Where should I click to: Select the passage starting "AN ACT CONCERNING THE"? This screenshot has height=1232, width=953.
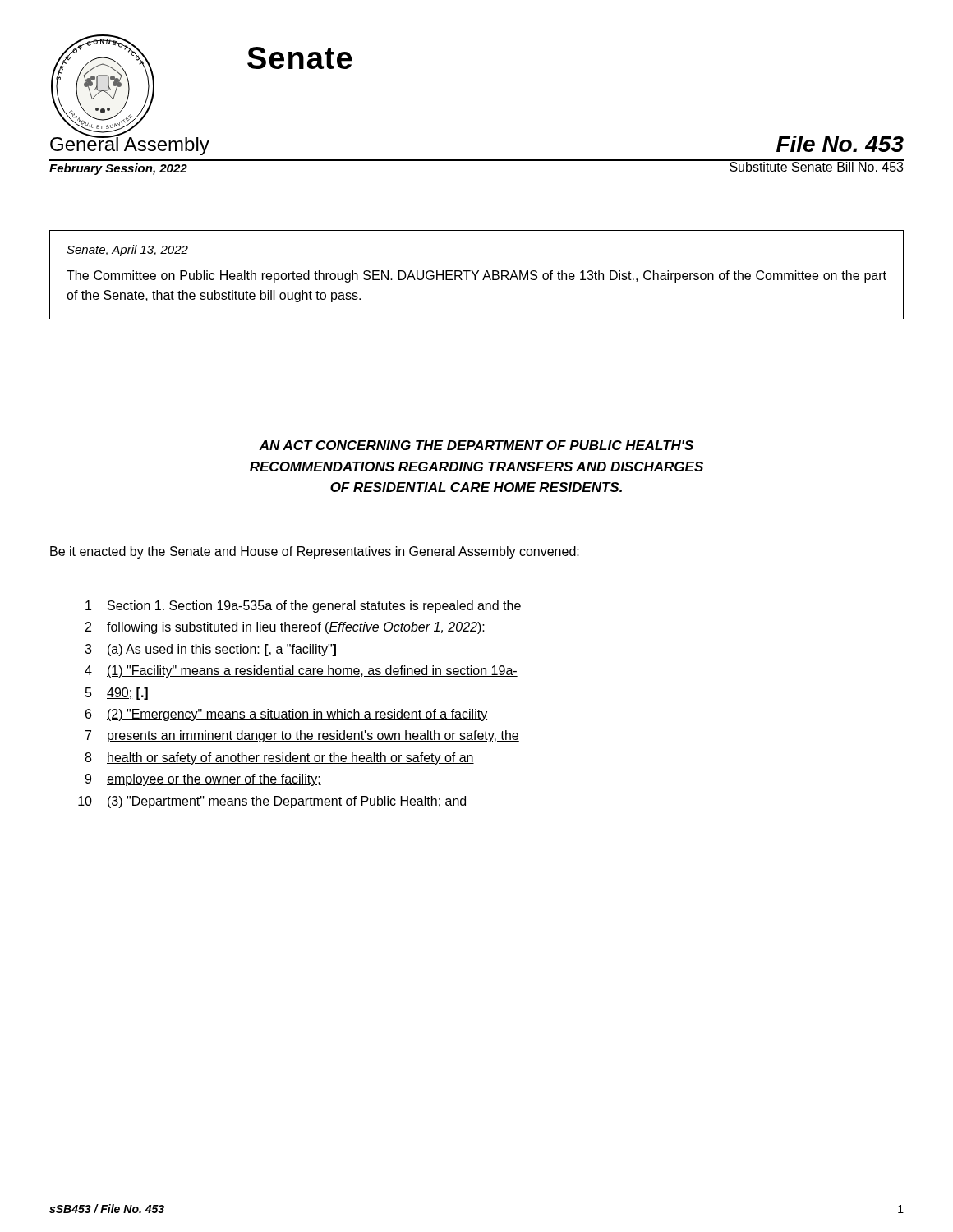[x=476, y=467]
